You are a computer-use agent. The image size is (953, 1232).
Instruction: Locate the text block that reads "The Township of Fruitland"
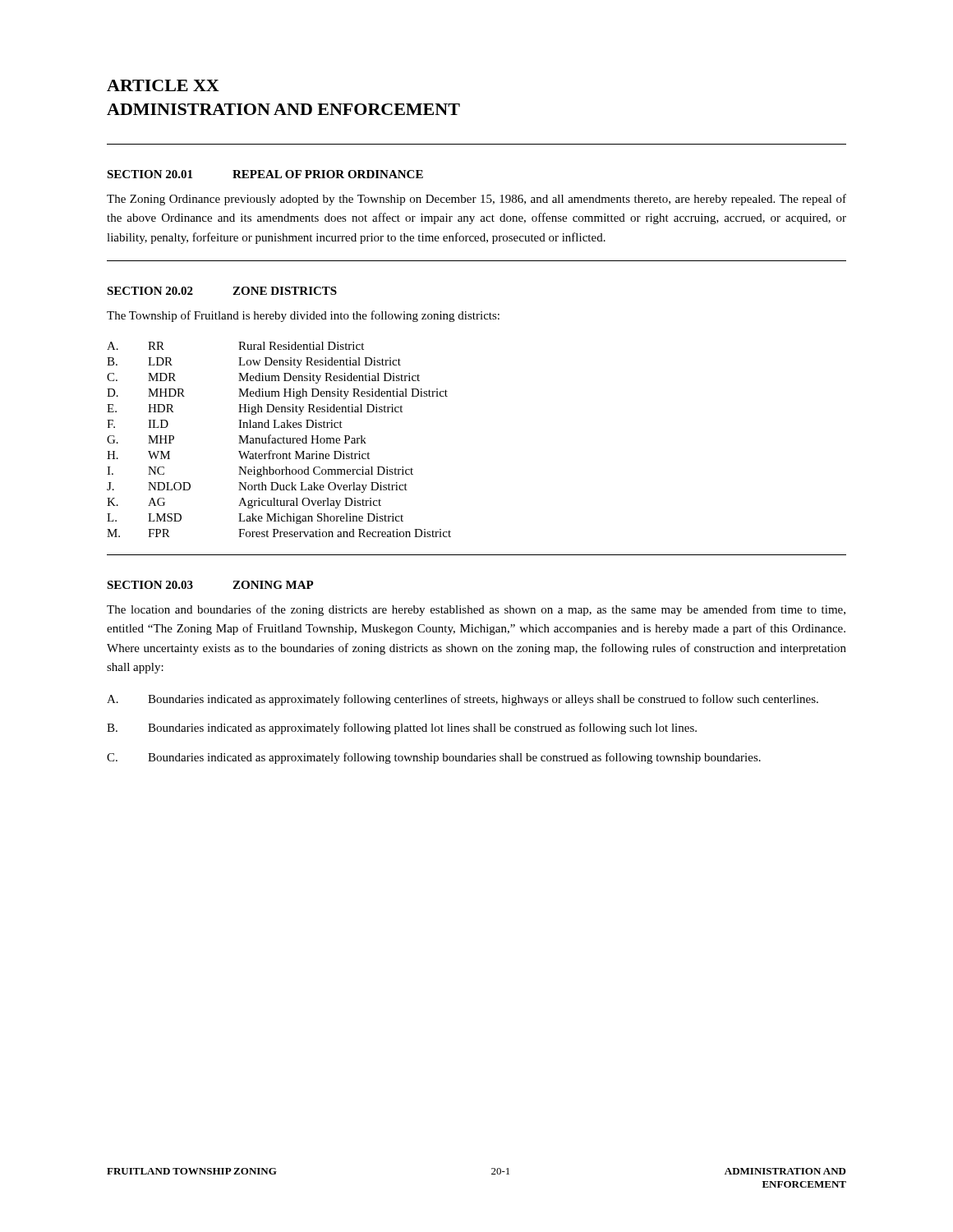(x=304, y=315)
